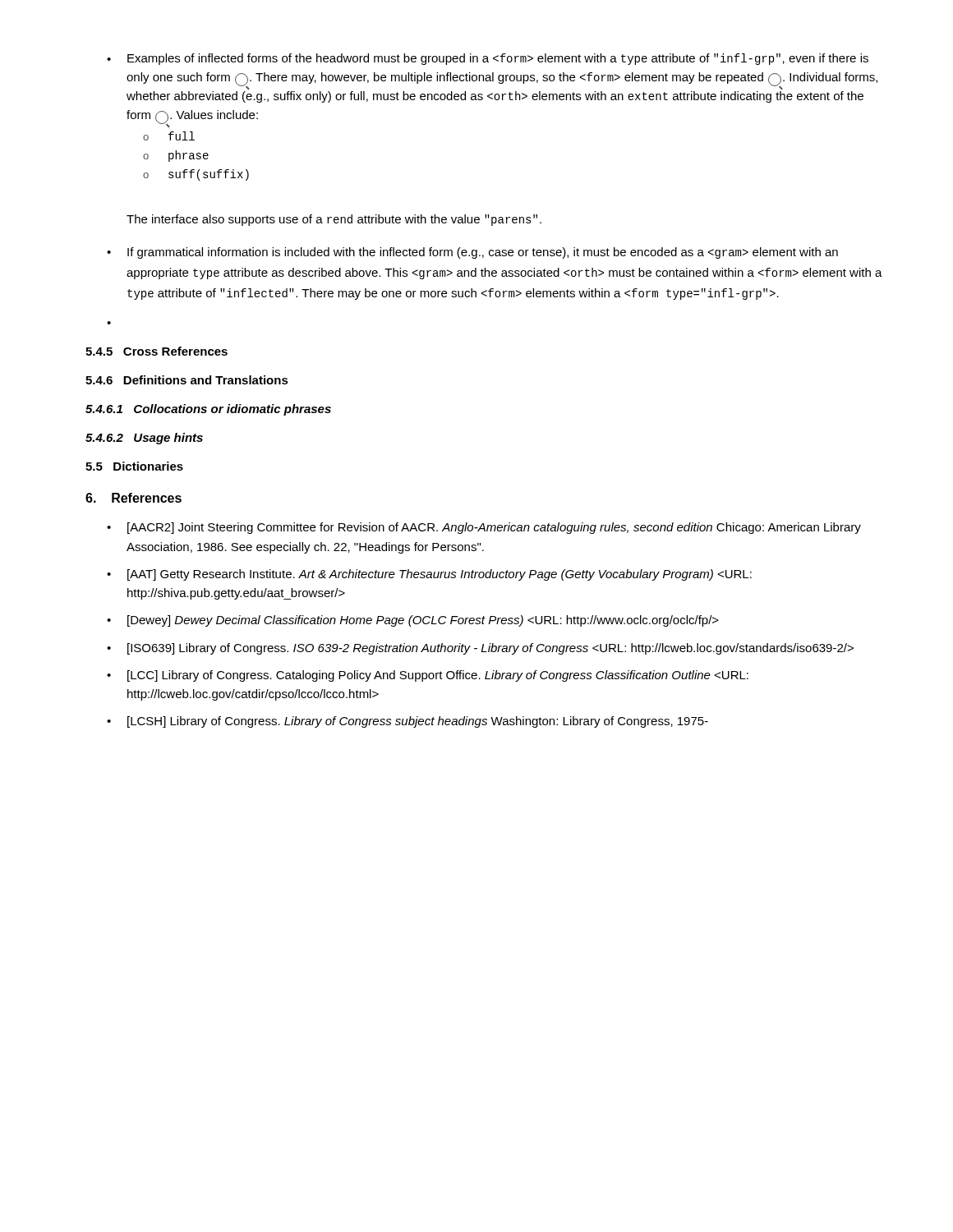Image resolution: width=953 pixels, height=1232 pixels.
Task: Click on the text starting "• Examples of inflected forms of the headword"
Action: pos(488,59)
